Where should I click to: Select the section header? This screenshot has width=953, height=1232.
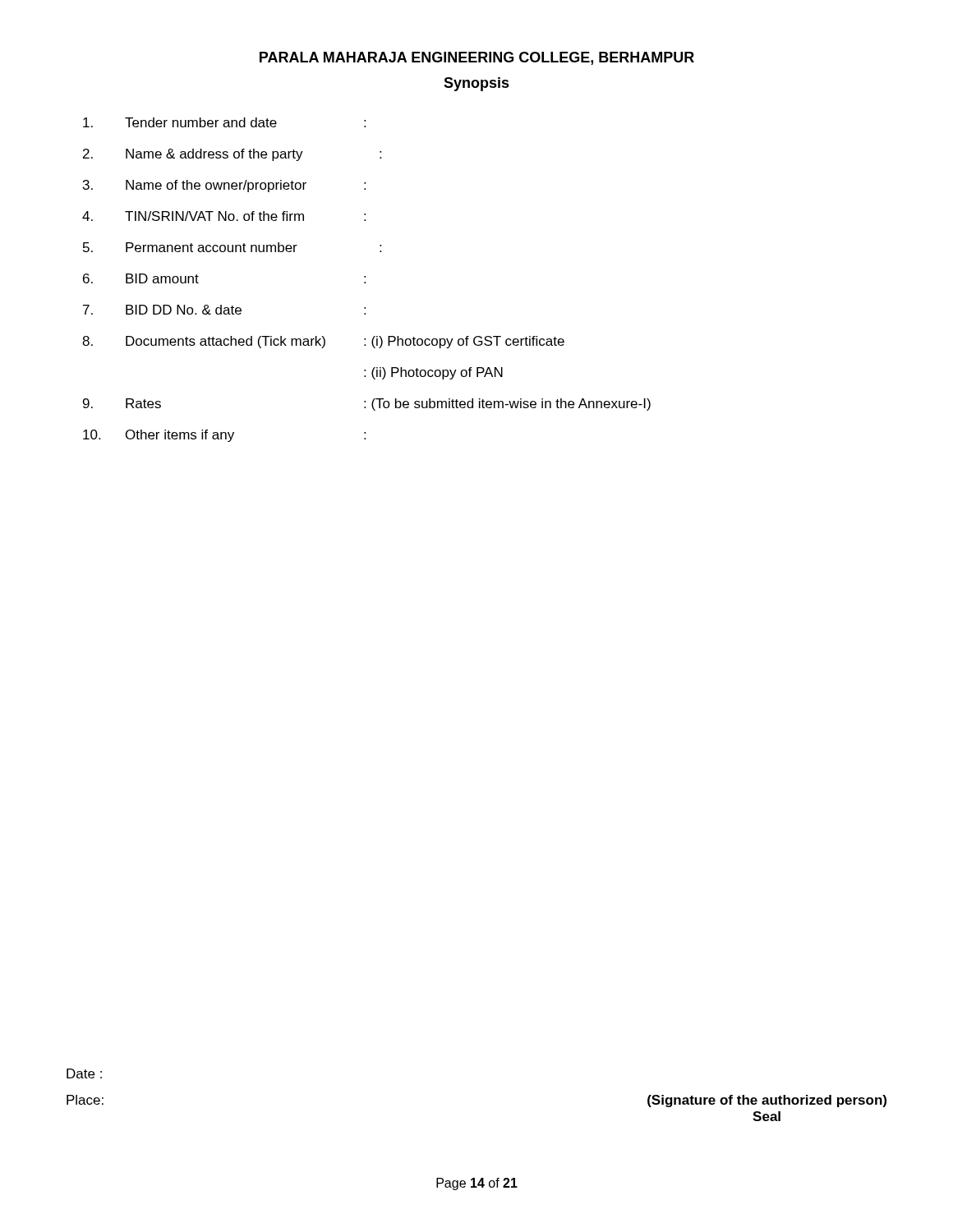pyautogui.click(x=476, y=83)
